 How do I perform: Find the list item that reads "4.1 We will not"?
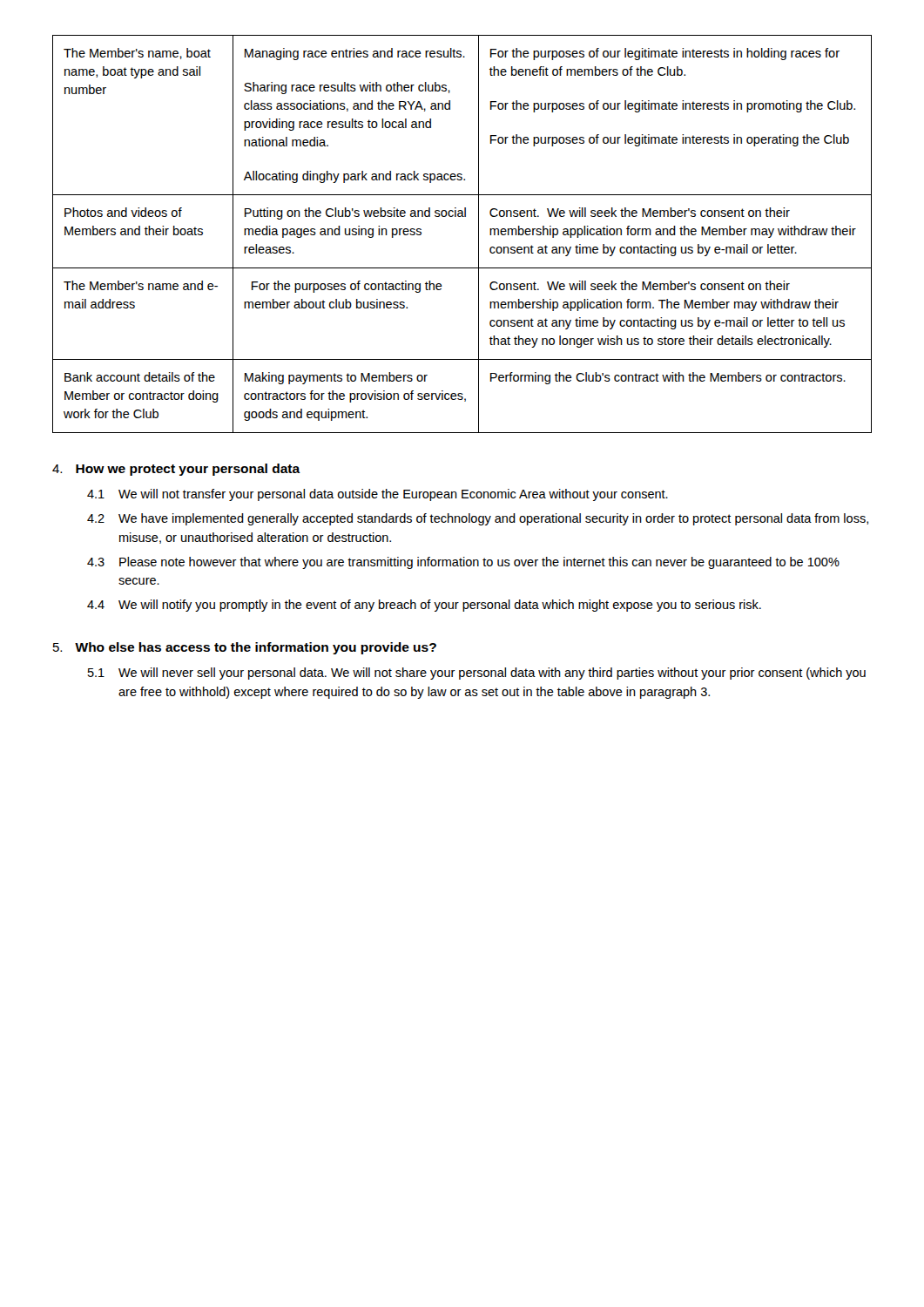[479, 495]
